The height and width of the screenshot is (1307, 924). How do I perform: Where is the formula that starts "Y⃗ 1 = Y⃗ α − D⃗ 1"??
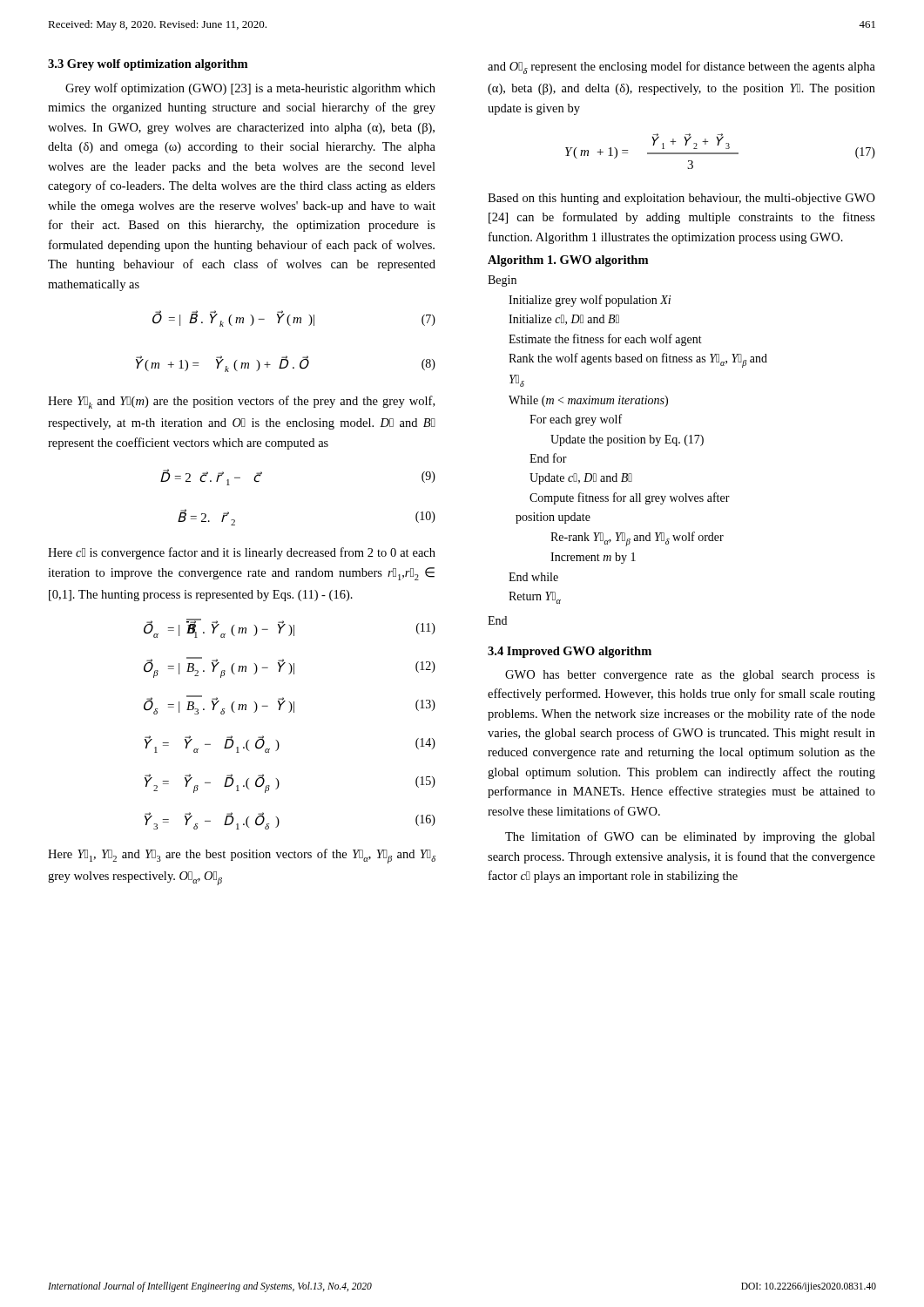[x=286, y=743]
